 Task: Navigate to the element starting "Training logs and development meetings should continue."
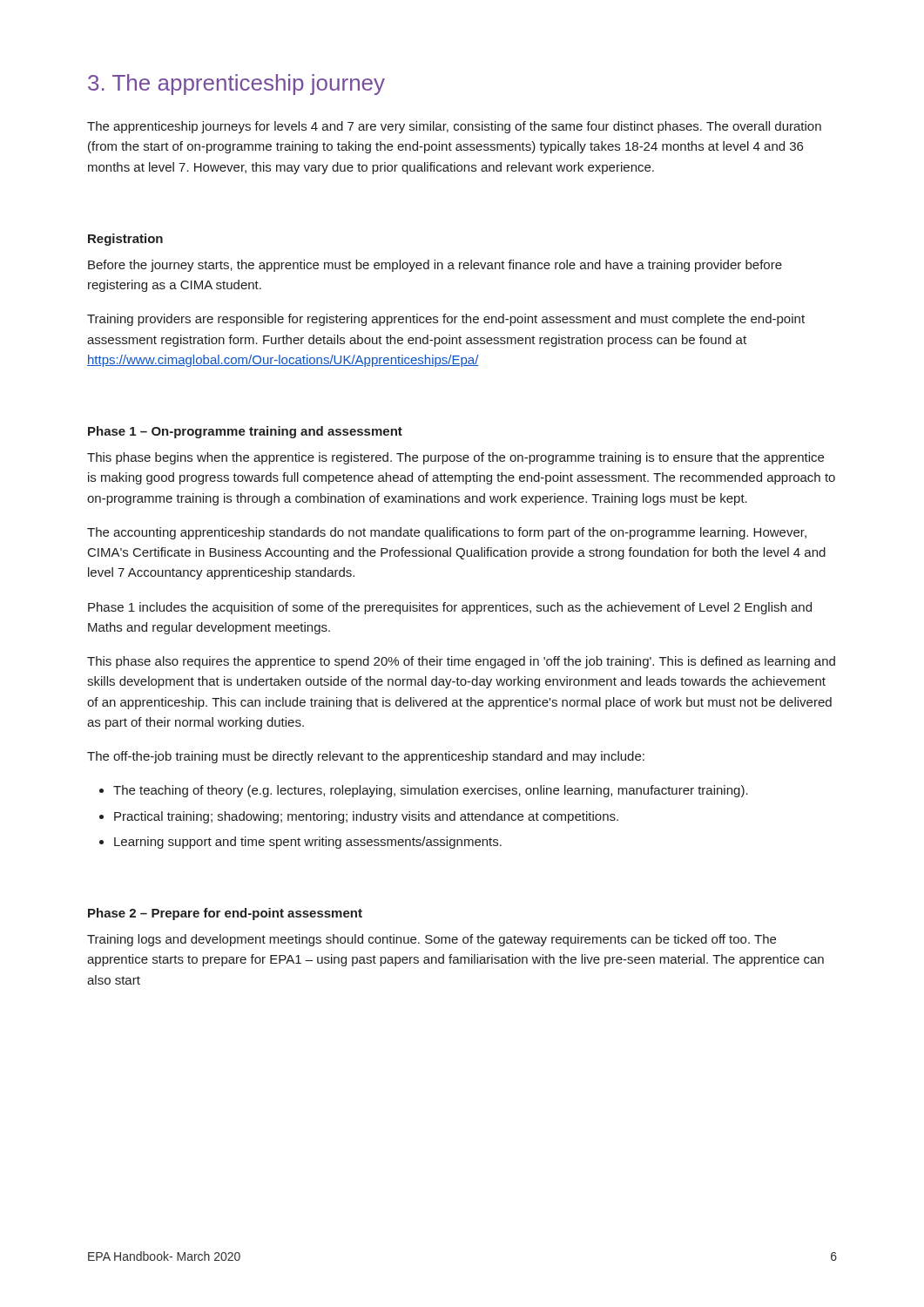click(456, 959)
